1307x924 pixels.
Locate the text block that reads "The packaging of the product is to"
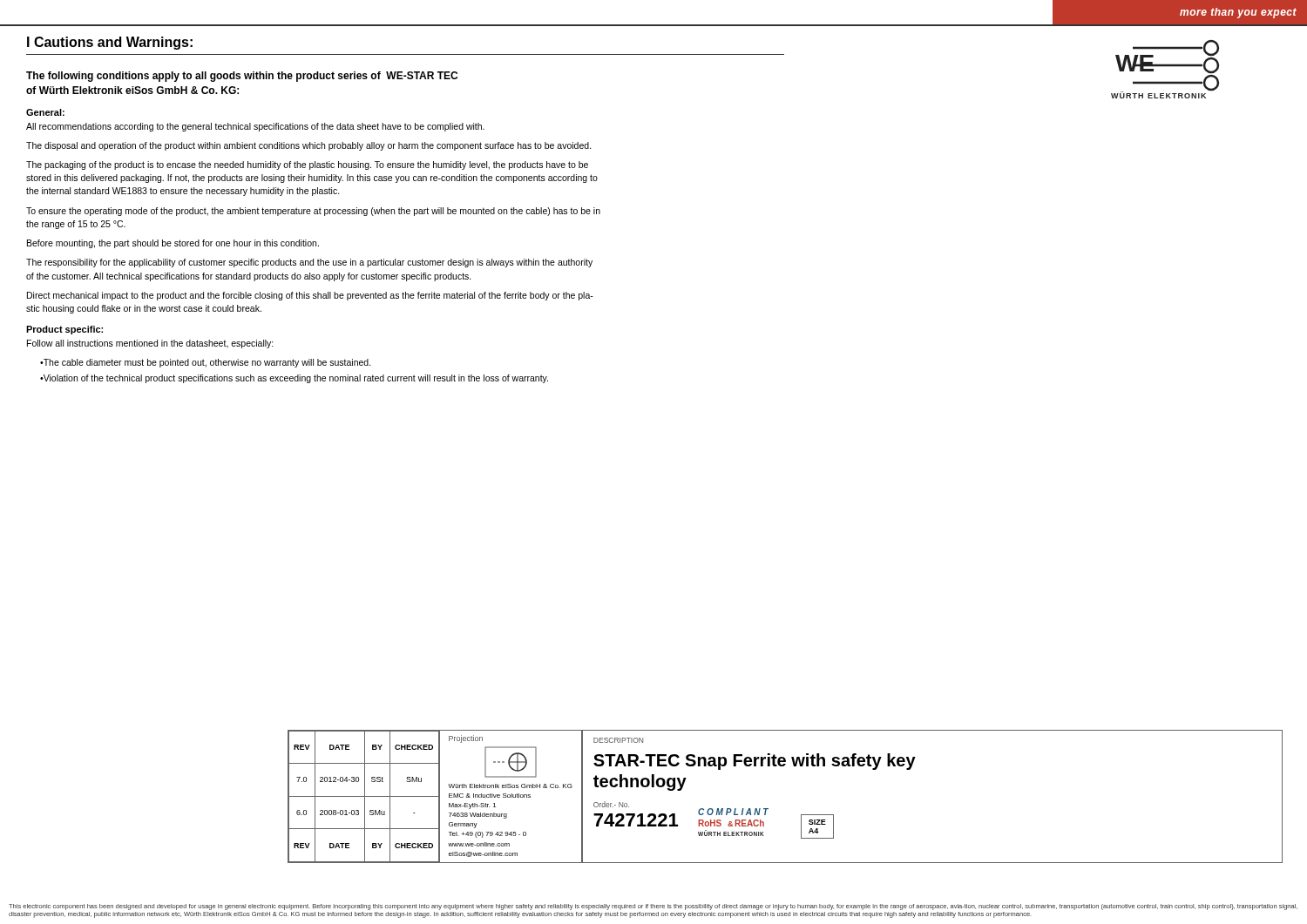pyautogui.click(x=312, y=178)
